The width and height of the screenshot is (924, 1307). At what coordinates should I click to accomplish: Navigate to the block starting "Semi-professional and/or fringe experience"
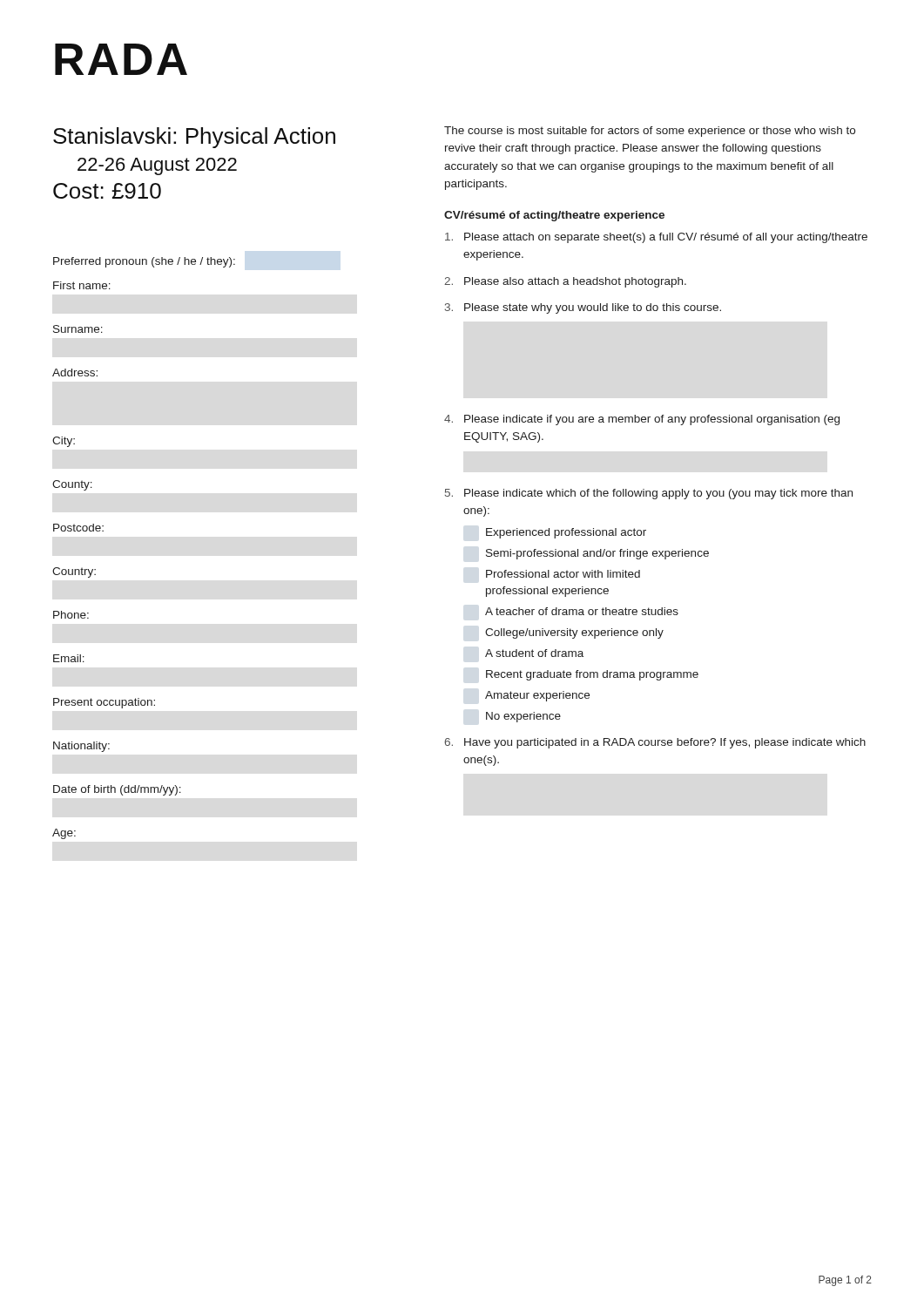click(x=586, y=554)
